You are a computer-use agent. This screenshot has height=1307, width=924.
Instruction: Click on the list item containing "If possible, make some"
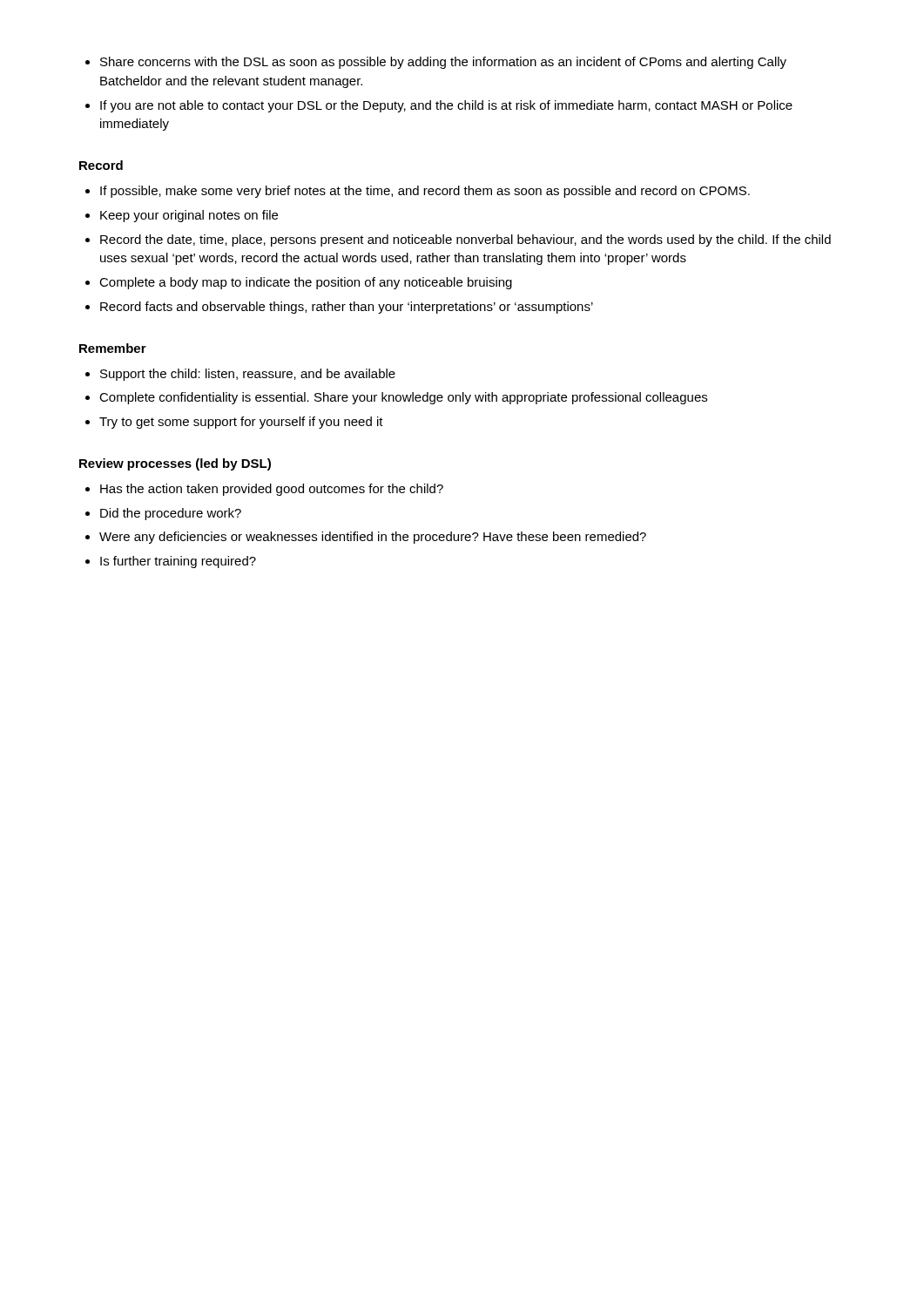[x=462, y=249]
